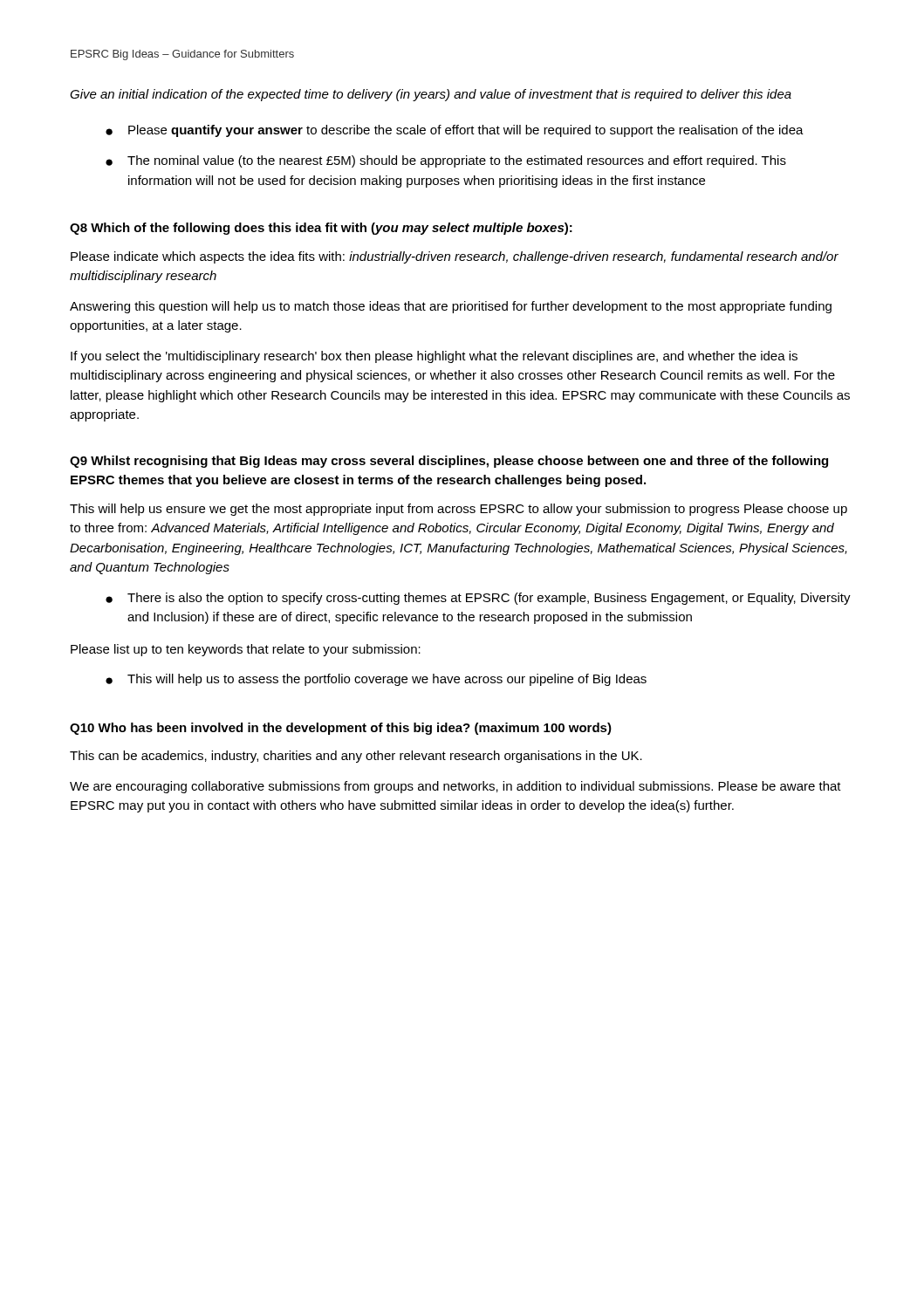Locate the text starting "Please list up to"

point(245,648)
